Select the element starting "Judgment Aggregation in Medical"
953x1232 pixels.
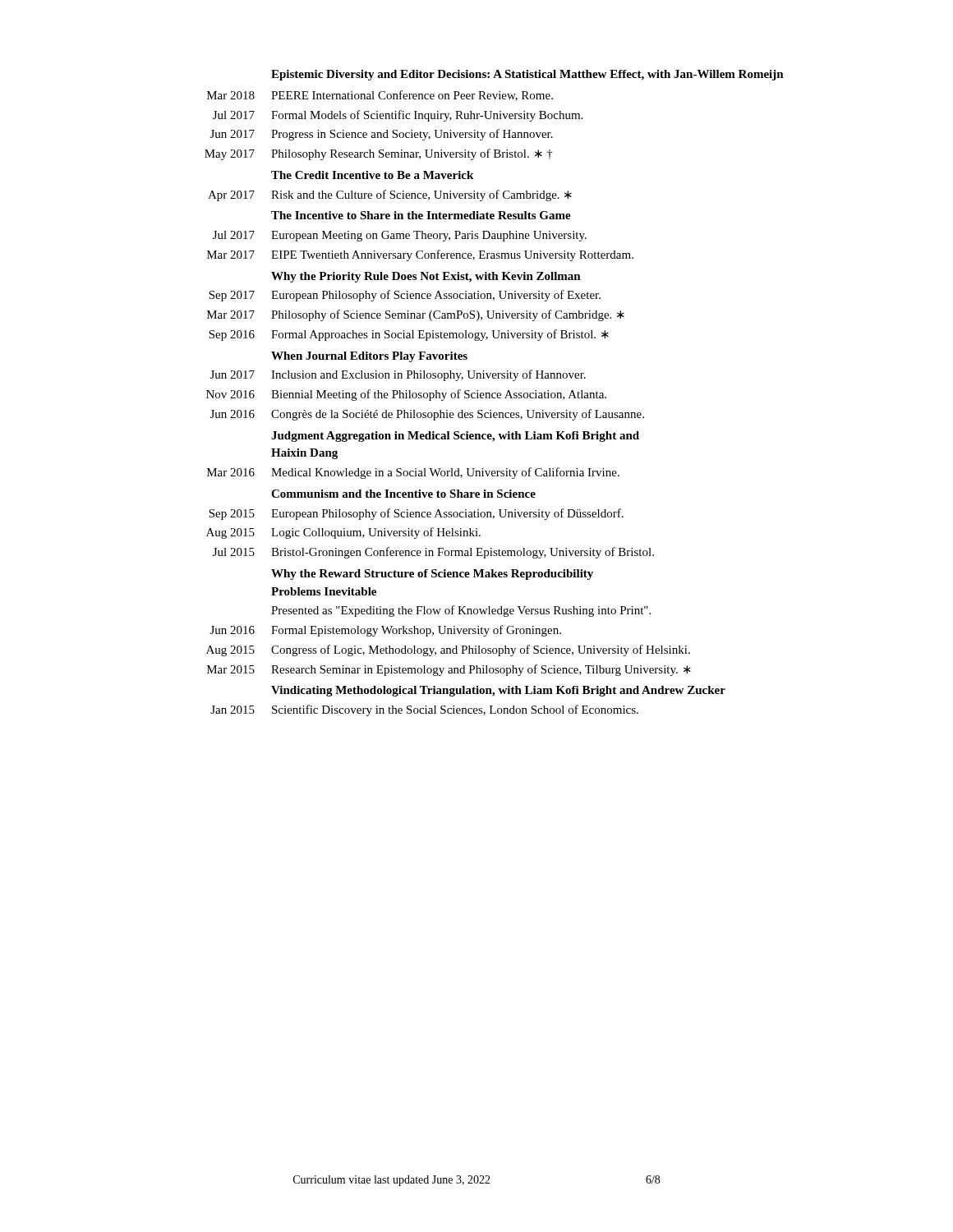[455, 444]
